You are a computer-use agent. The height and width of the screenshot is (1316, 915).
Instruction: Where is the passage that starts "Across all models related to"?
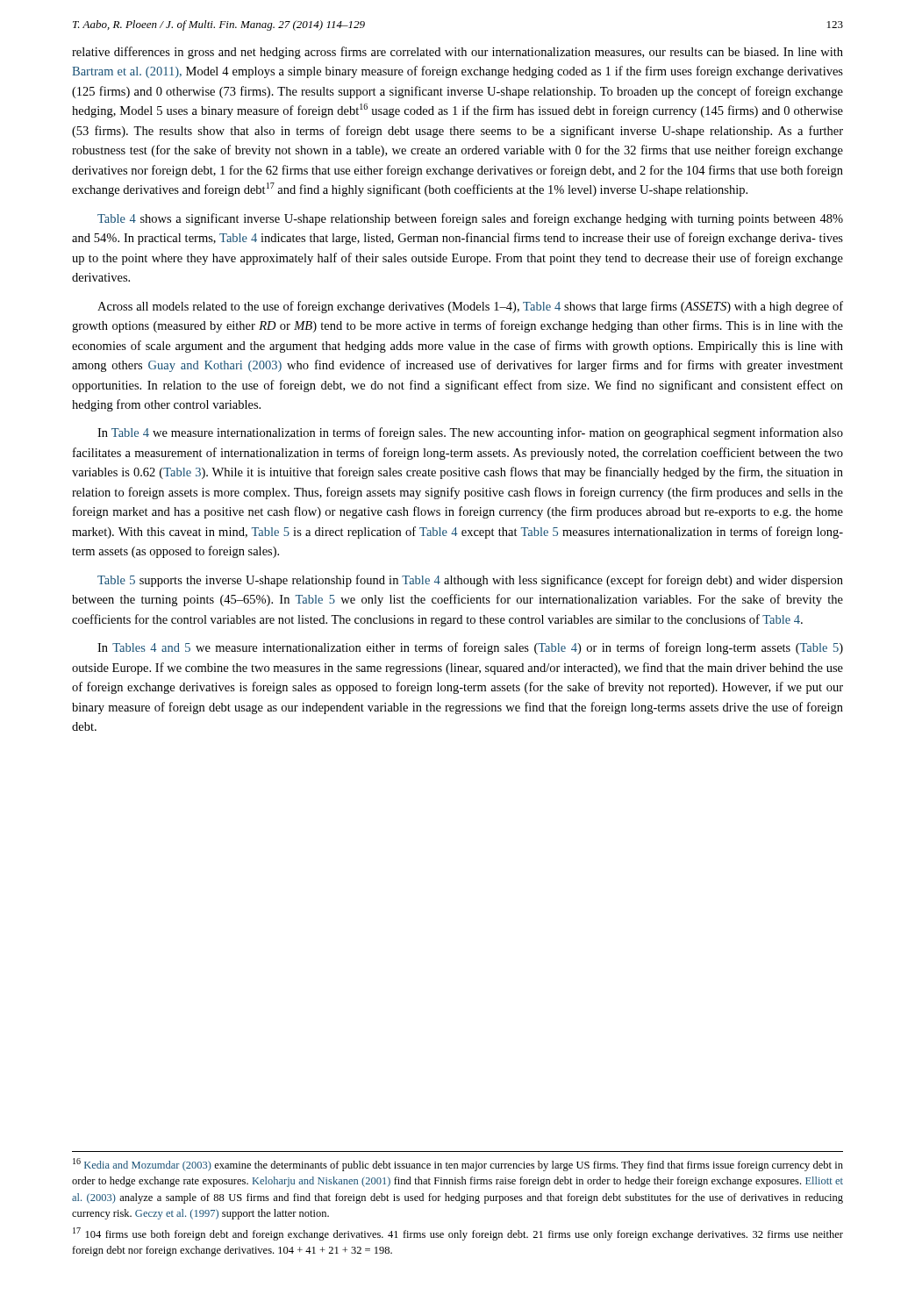[458, 355]
